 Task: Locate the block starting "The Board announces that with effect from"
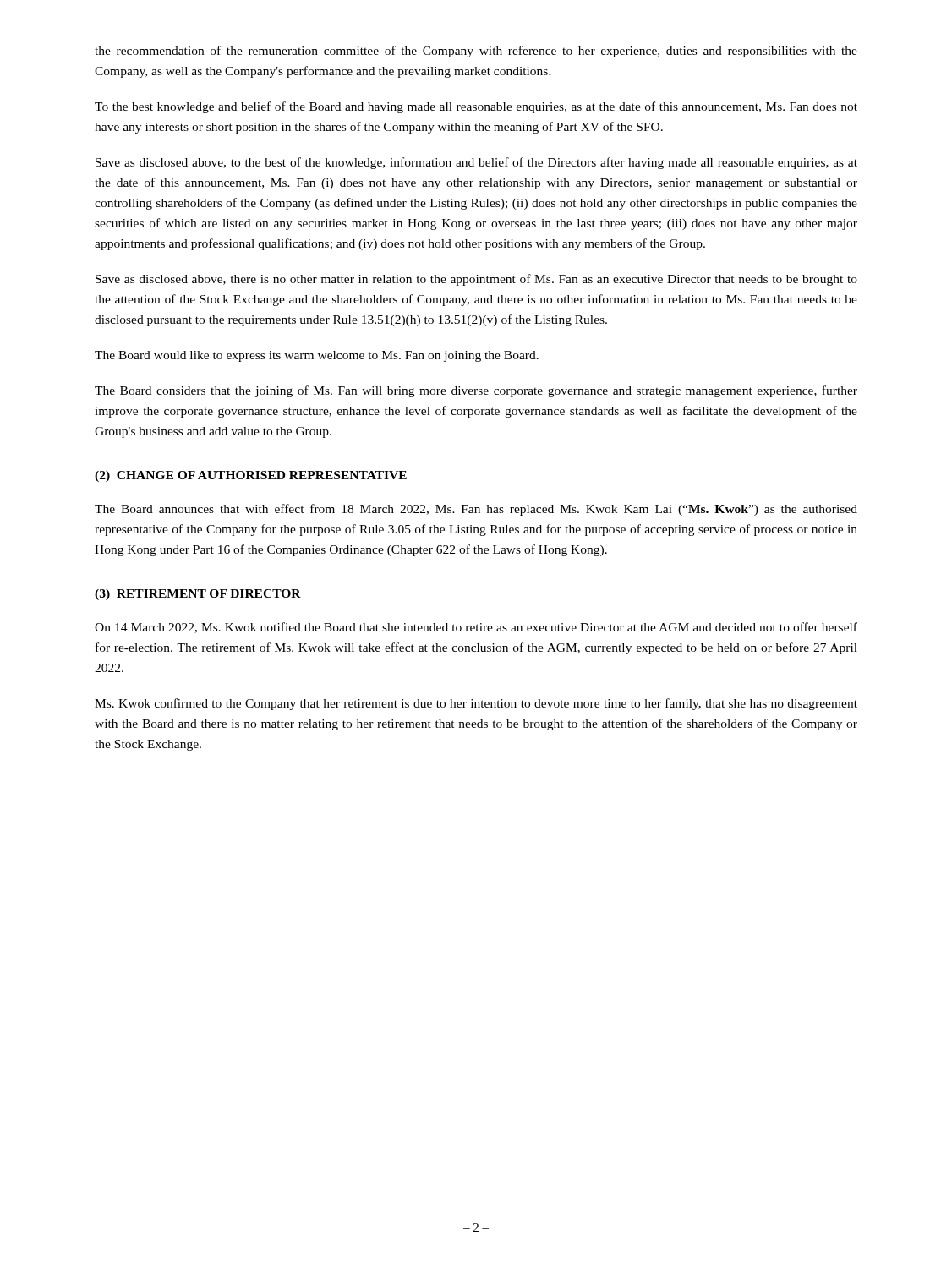pos(476,529)
